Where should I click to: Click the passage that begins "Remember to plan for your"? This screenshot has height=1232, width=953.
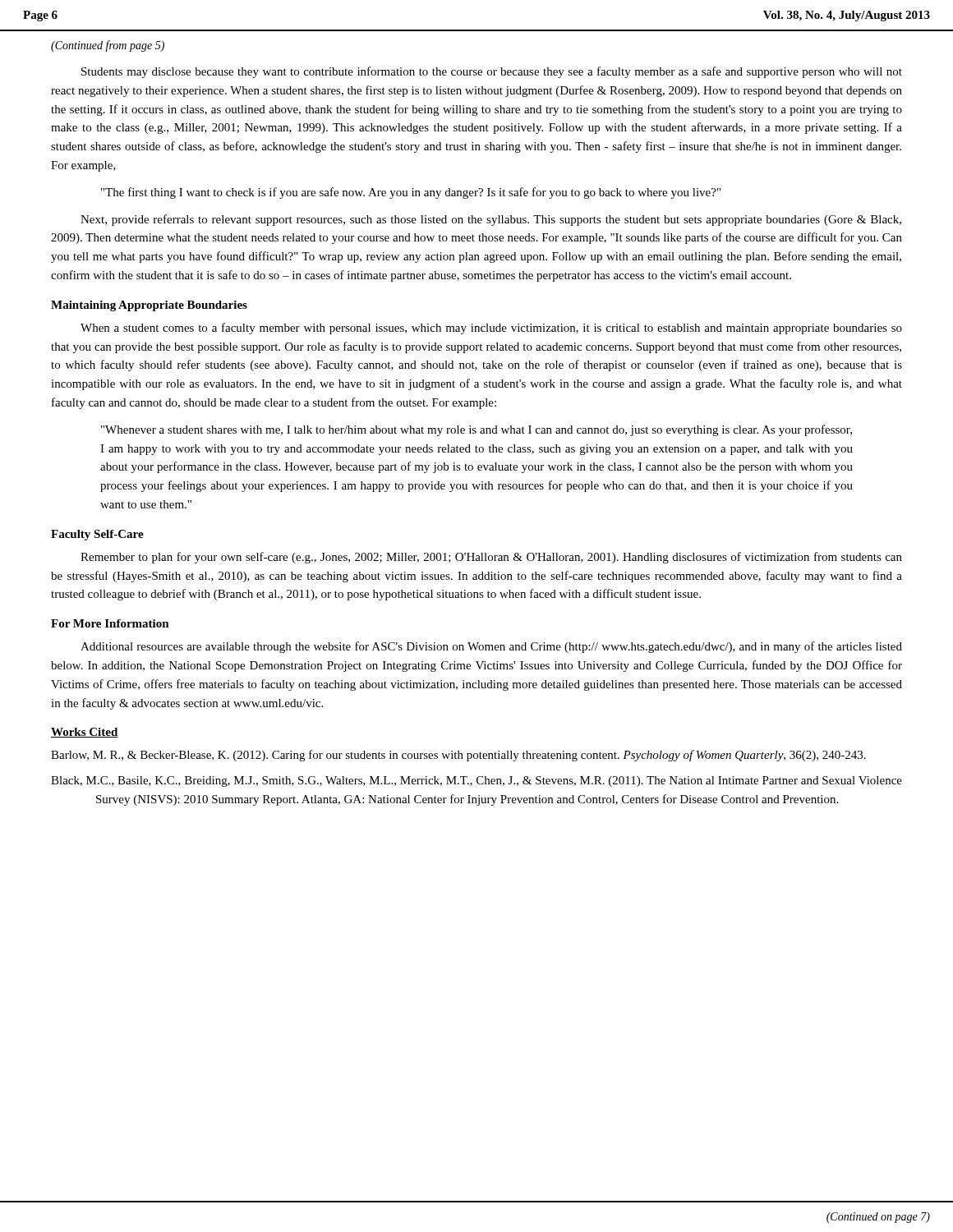(x=476, y=575)
